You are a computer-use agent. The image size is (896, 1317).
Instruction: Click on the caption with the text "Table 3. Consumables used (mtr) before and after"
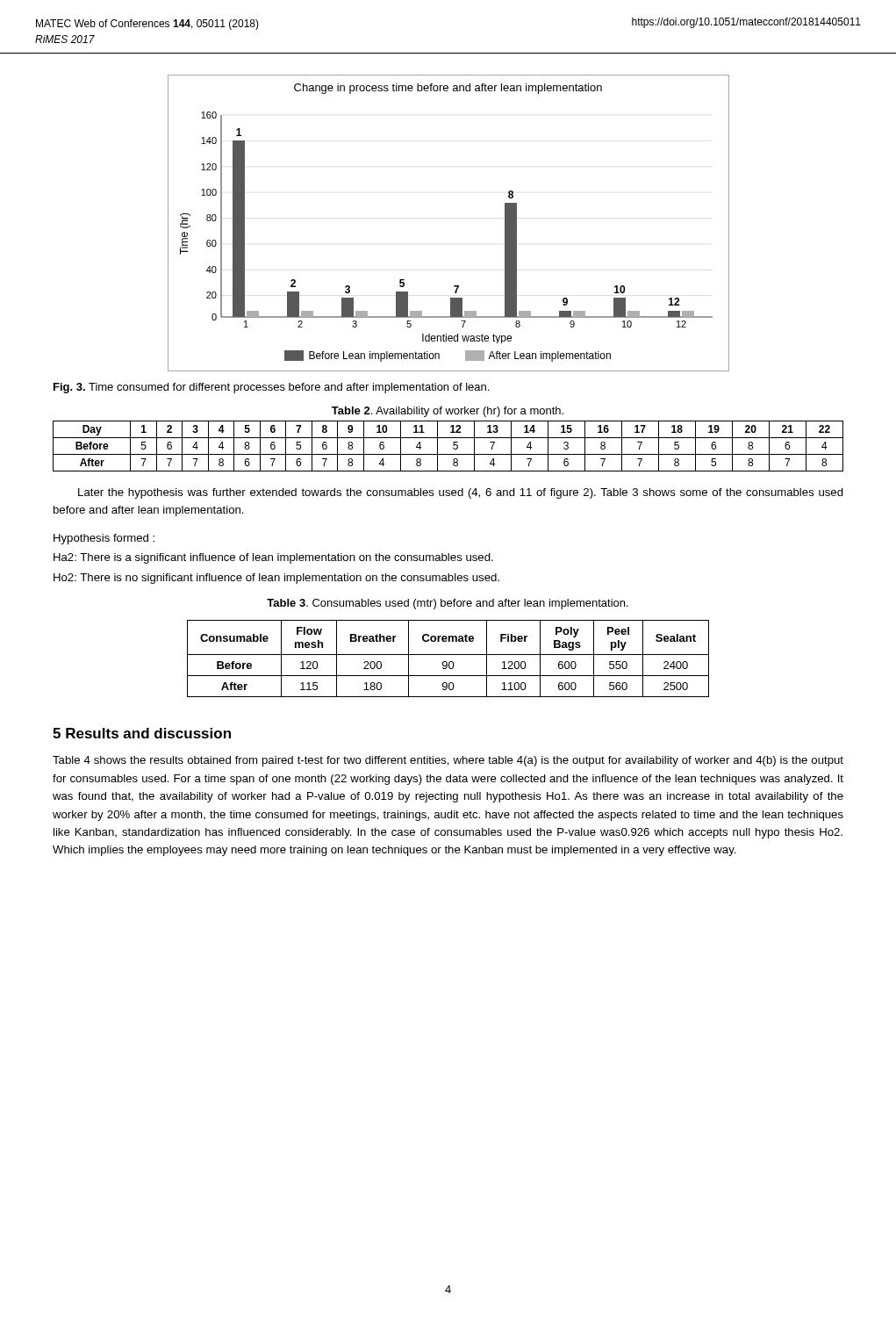[448, 603]
